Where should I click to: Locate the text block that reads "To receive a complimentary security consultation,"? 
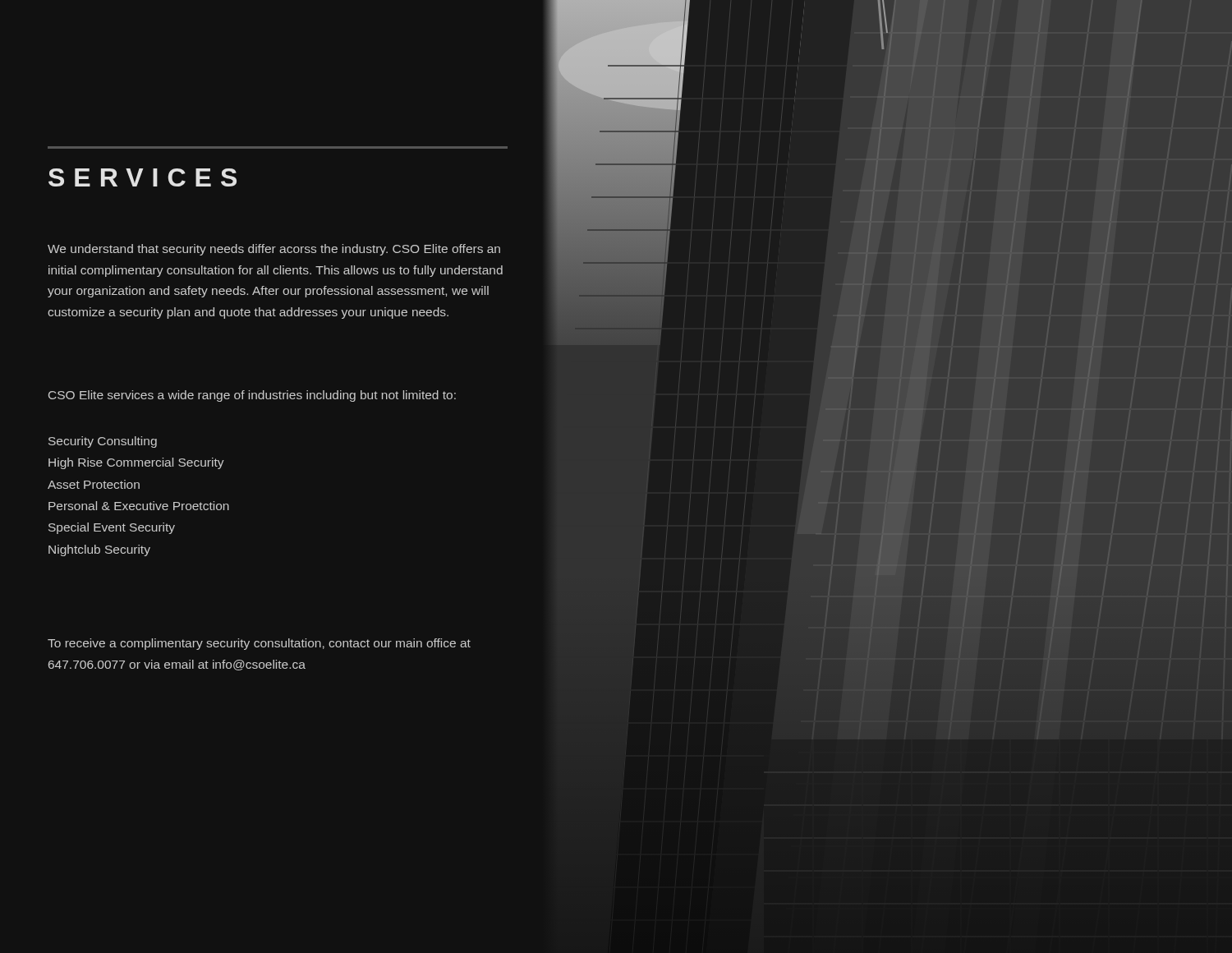coord(259,653)
